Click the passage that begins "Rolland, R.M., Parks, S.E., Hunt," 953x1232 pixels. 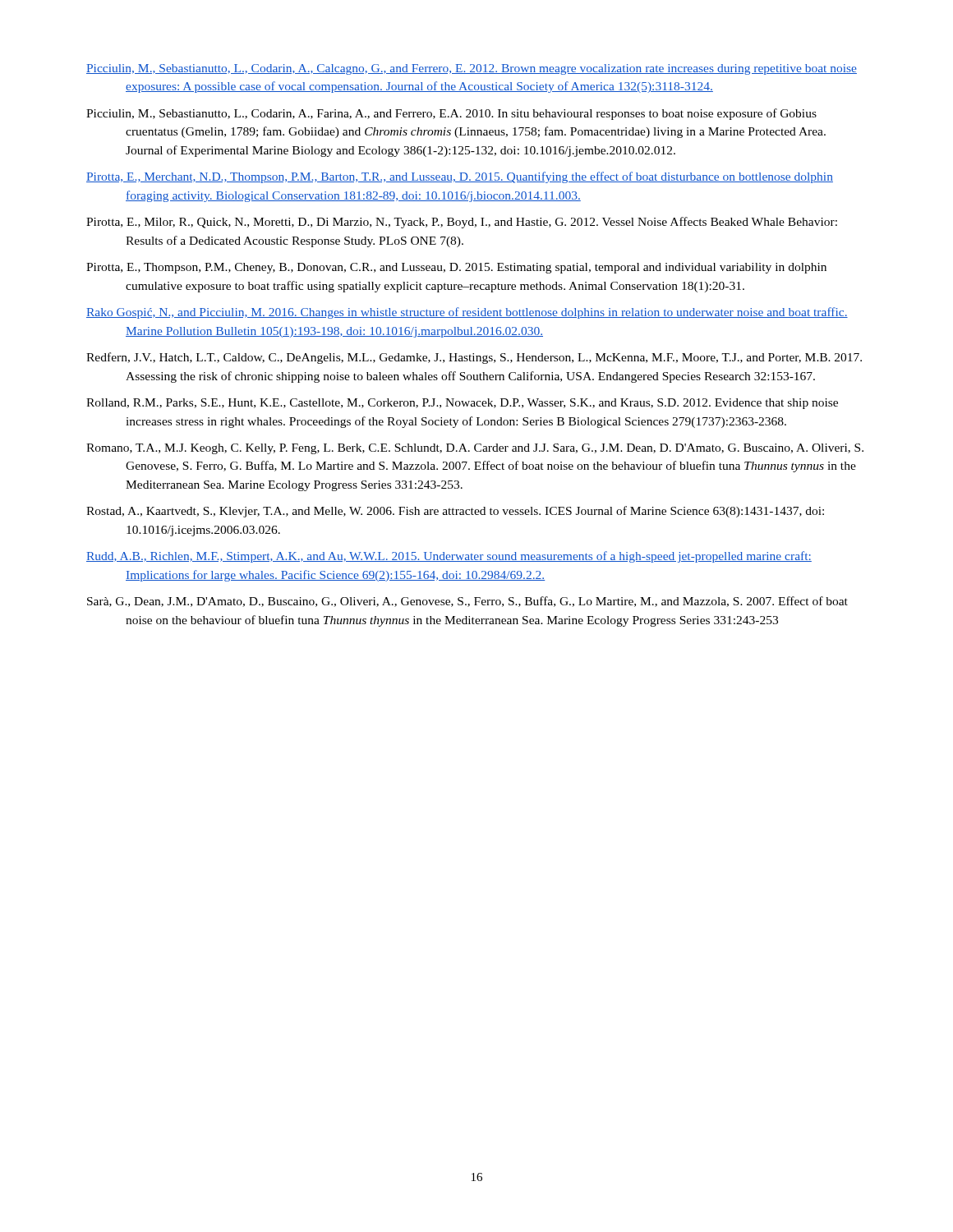click(462, 411)
